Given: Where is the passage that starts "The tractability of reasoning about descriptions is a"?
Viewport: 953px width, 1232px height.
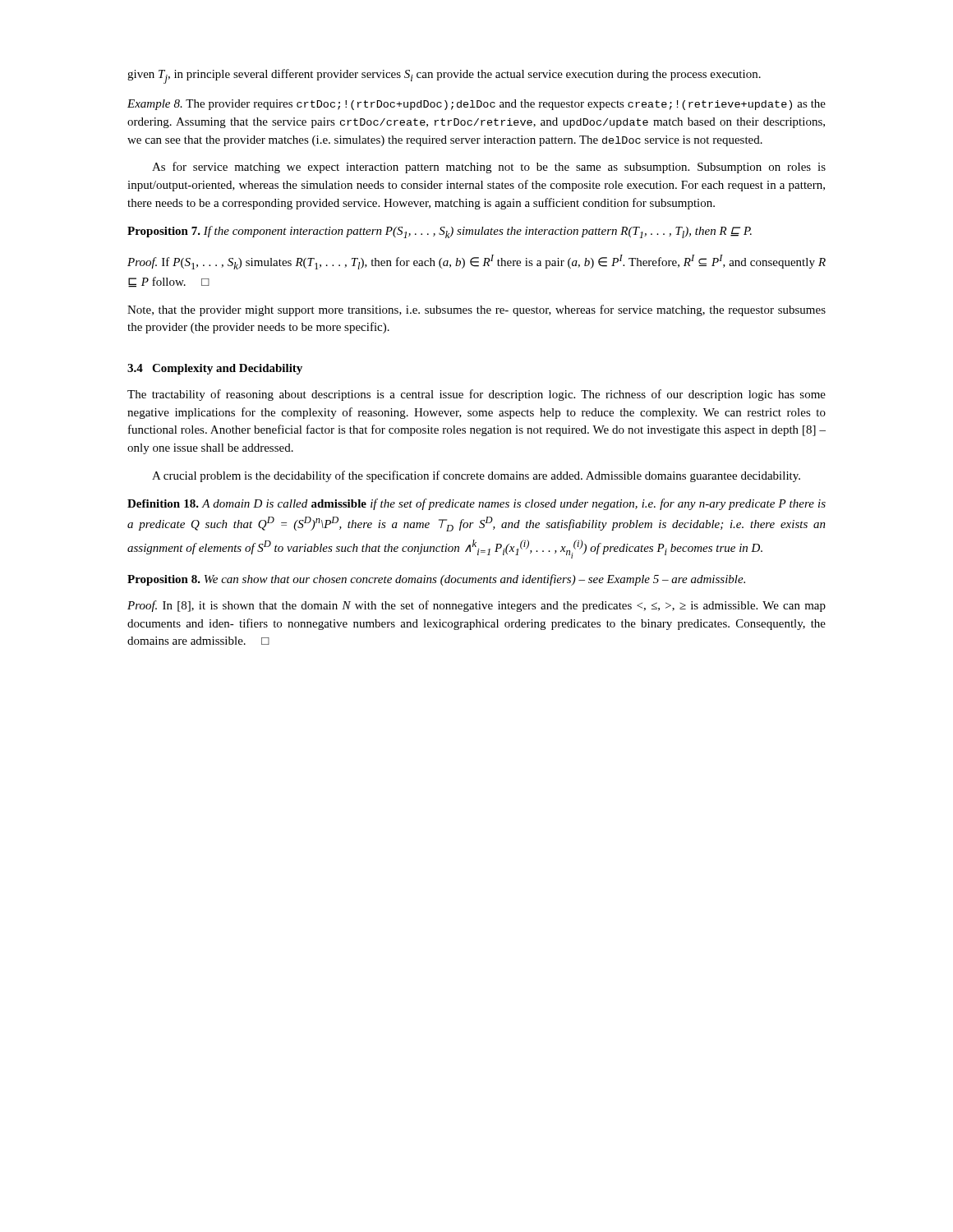Looking at the screenshot, I should pos(476,422).
